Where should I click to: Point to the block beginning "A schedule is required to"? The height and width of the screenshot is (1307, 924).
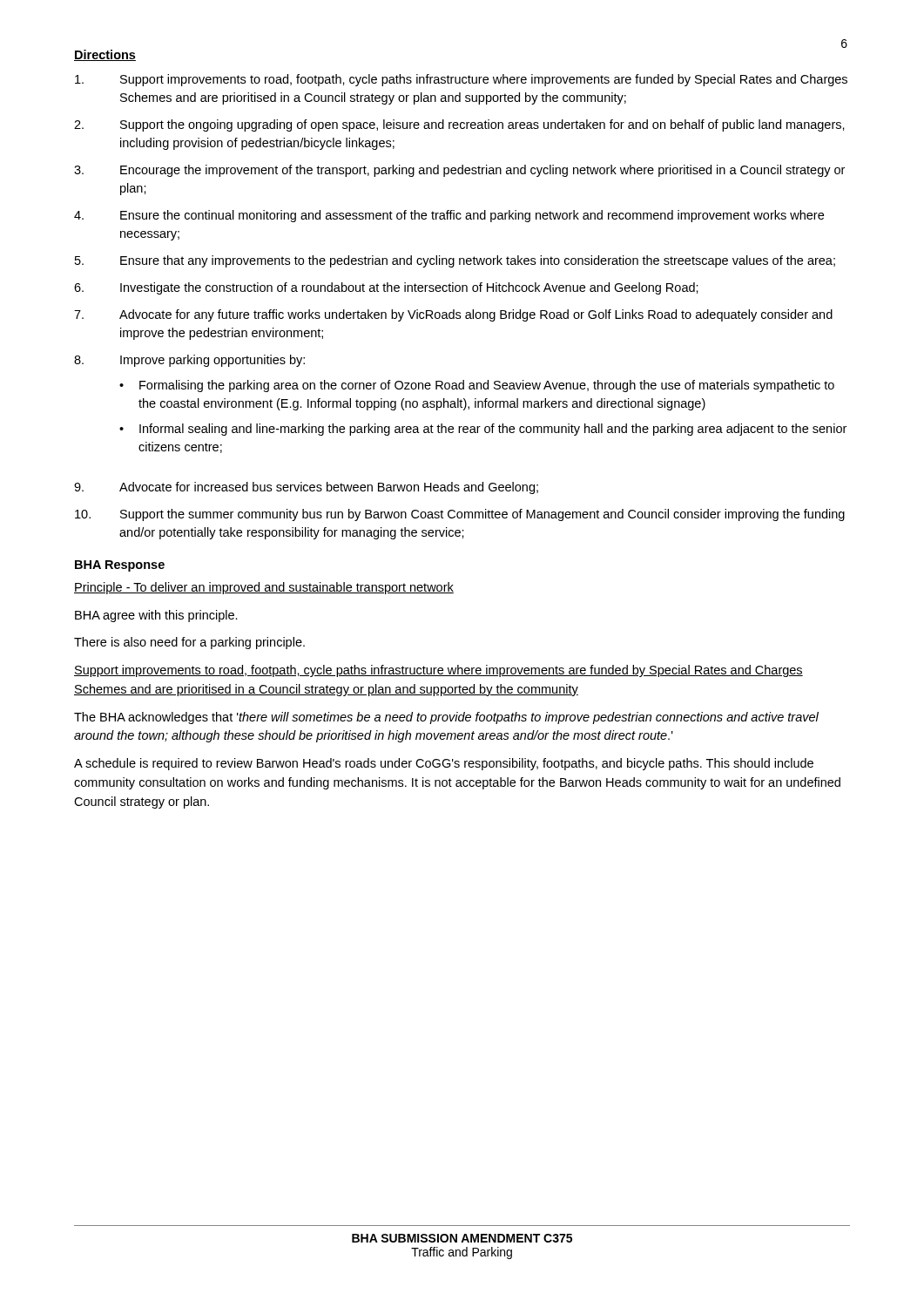click(x=458, y=782)
